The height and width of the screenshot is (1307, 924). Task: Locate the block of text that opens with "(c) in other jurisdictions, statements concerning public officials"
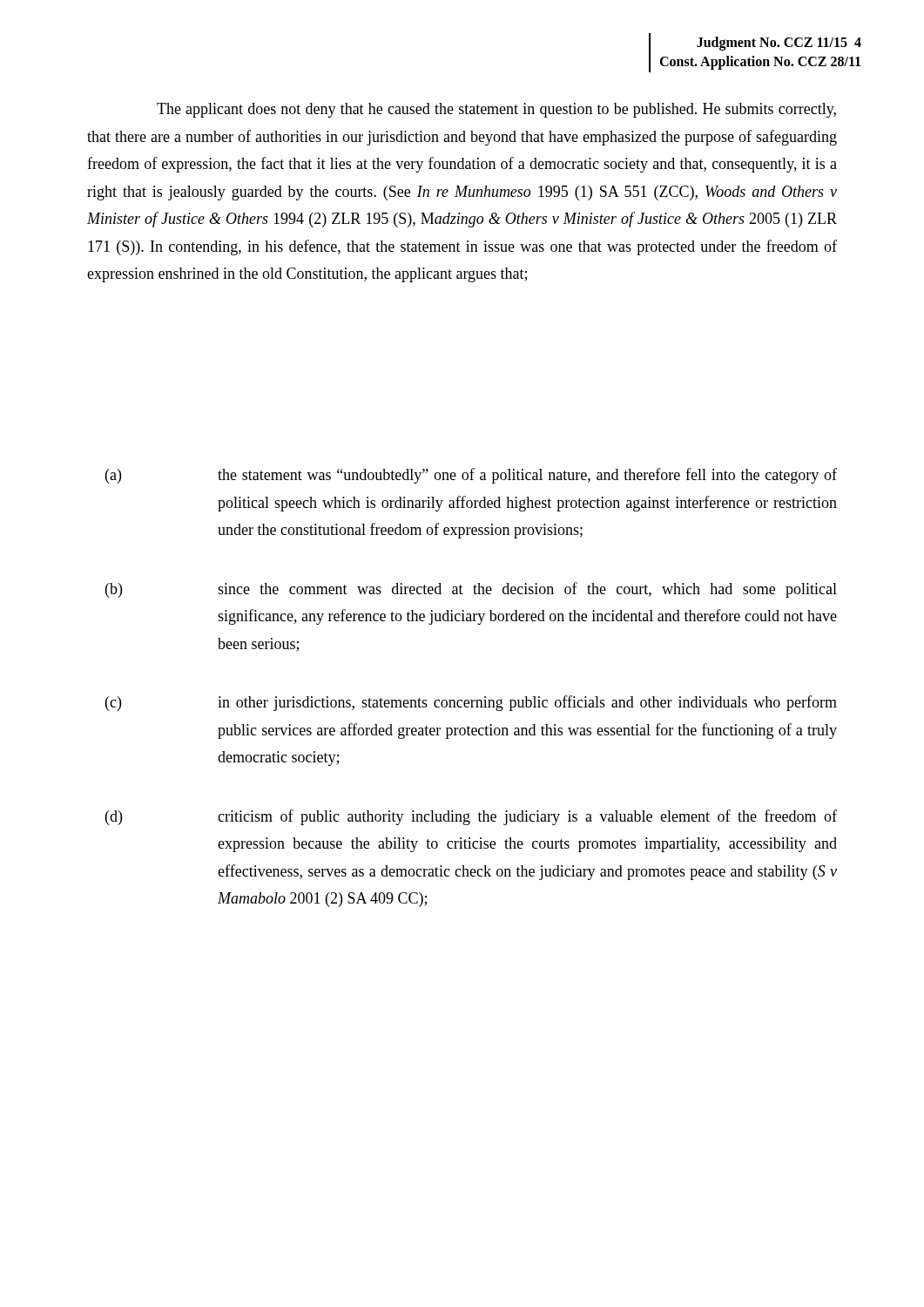462,730
